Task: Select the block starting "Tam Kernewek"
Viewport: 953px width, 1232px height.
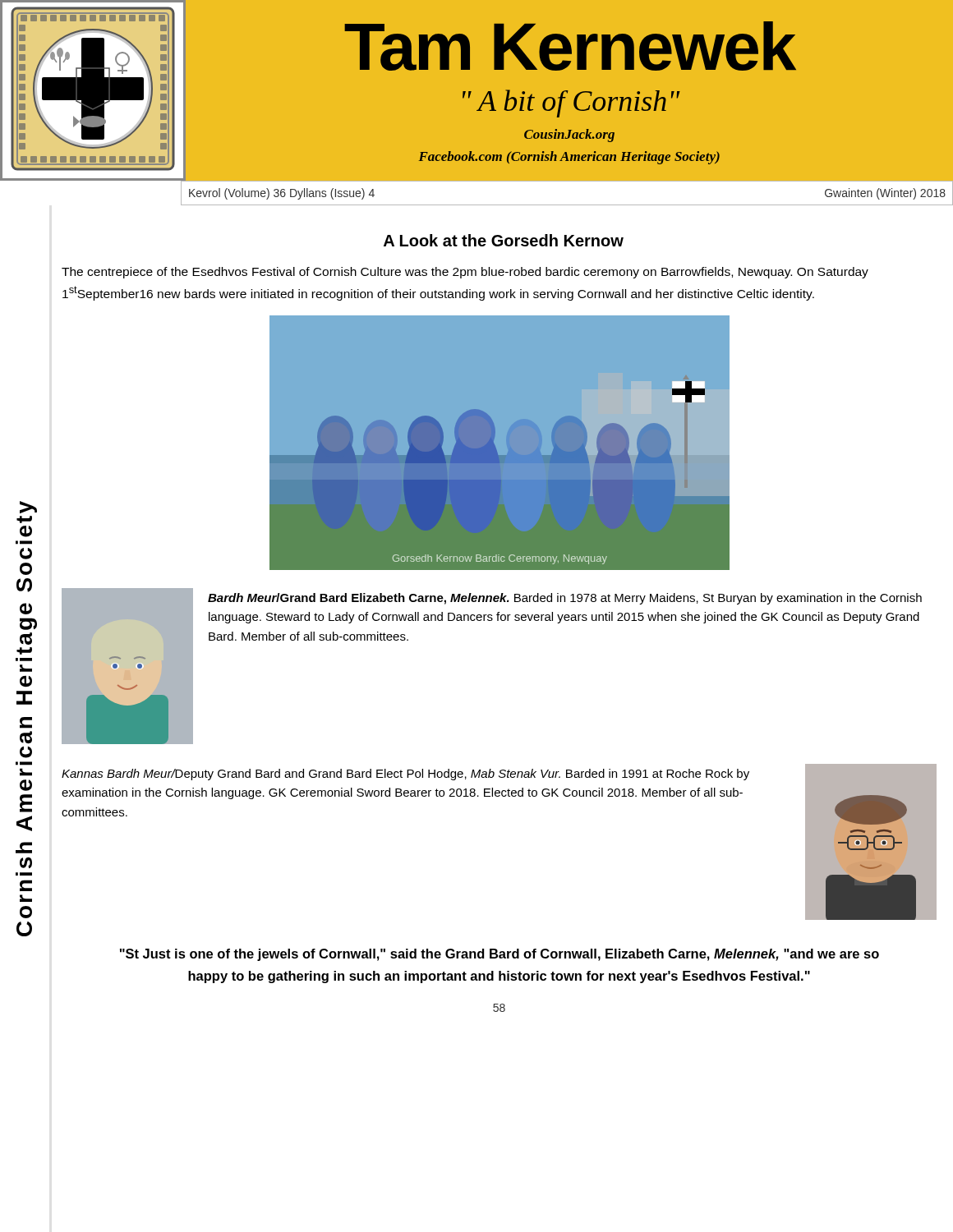Action: pyautogui.click(x=569, y=47)
